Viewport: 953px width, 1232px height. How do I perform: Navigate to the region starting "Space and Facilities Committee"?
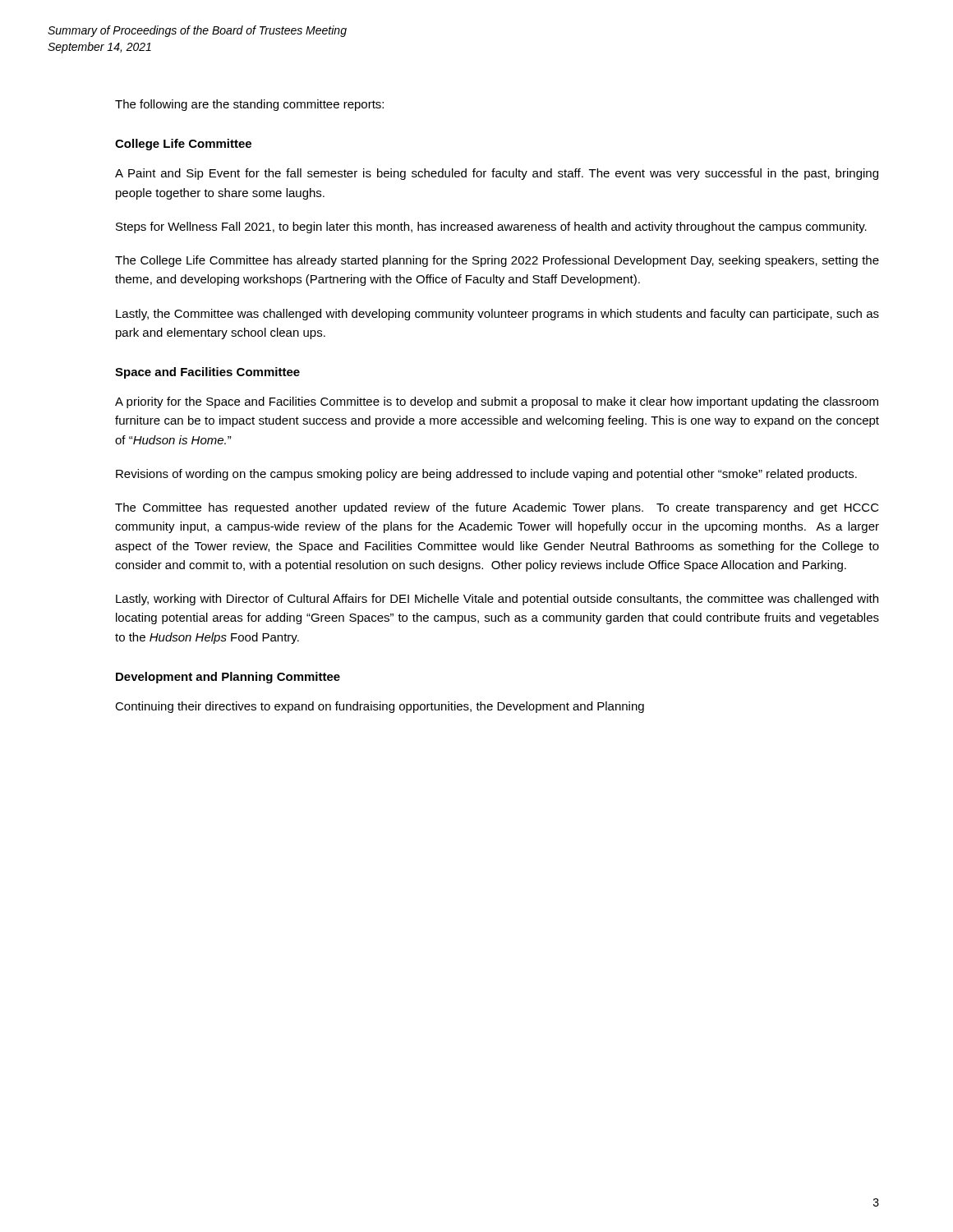coord(207,372)
